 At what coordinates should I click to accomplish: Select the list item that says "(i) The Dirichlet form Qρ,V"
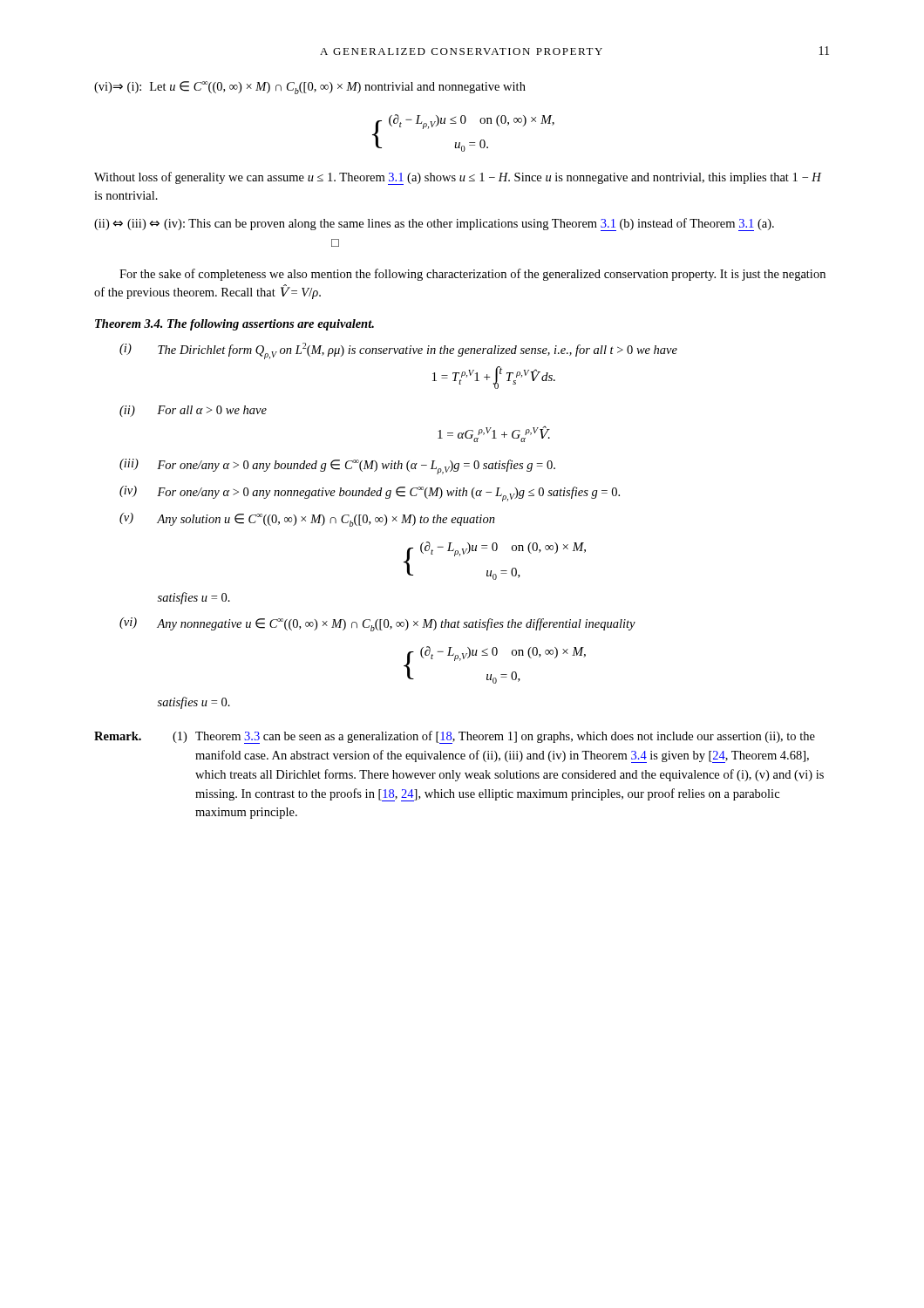[475, 367]
